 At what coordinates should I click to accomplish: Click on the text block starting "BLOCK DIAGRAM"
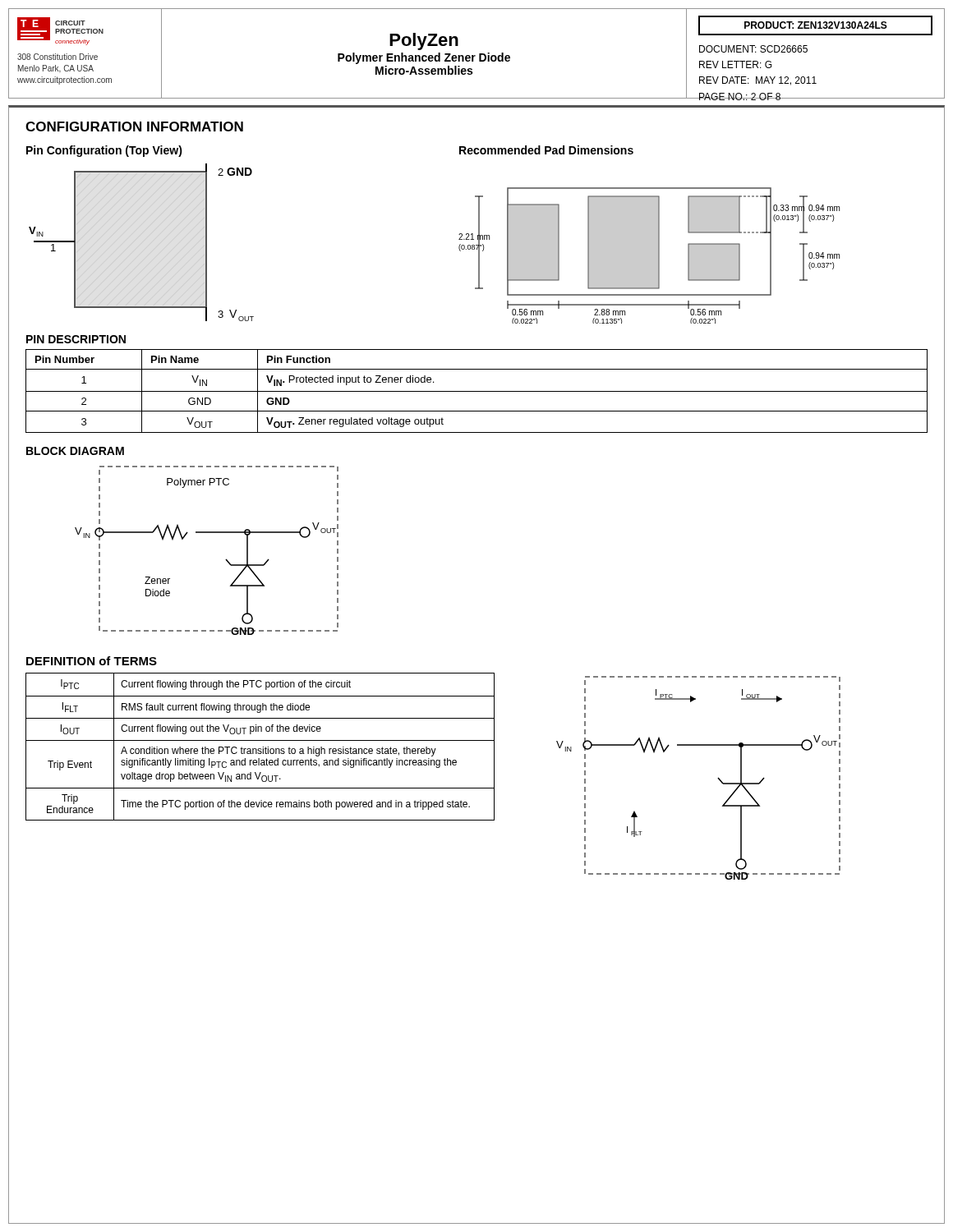pos(75,451)
